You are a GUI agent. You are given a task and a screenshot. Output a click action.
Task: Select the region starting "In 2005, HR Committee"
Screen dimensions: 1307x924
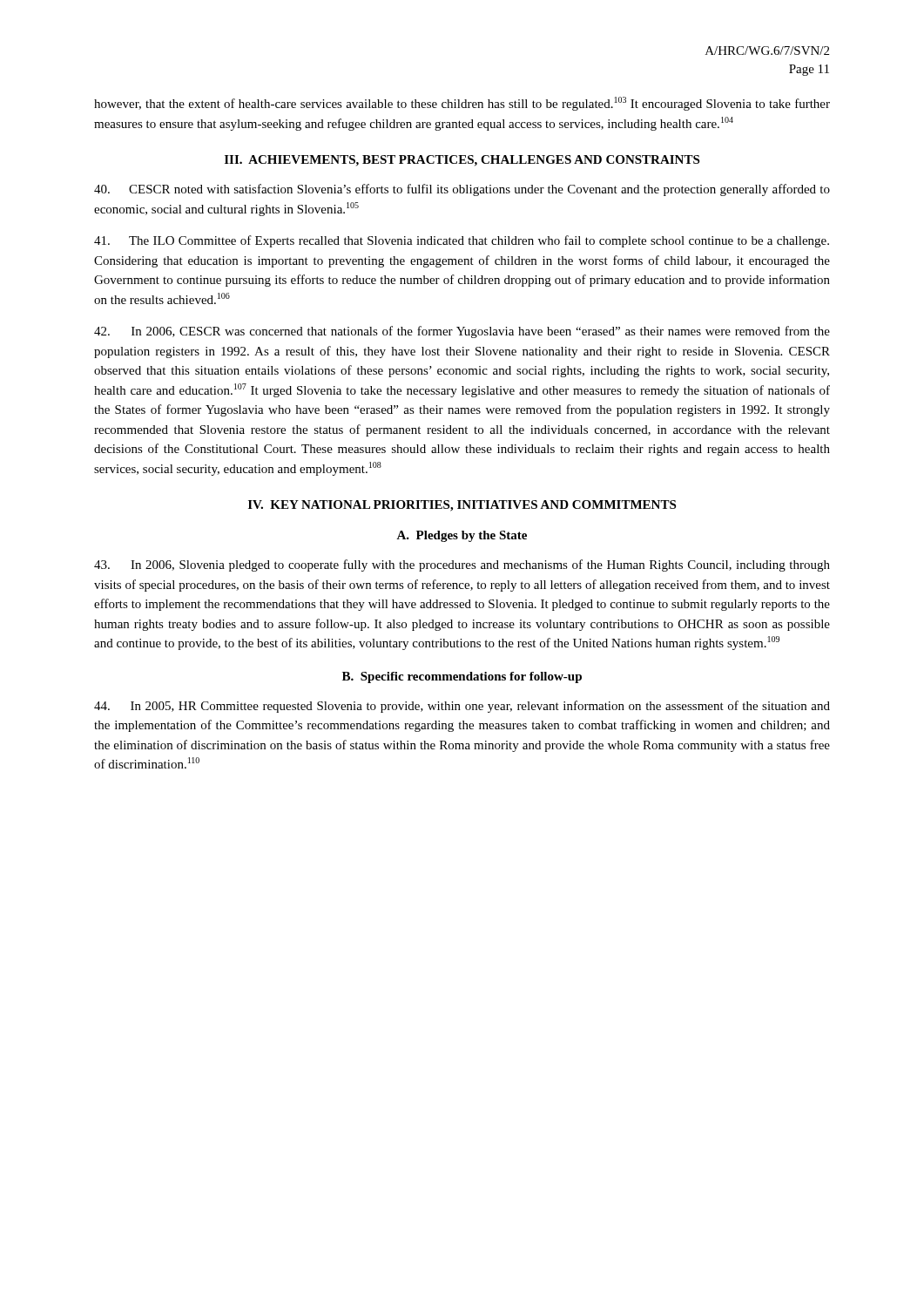[x=462, y=735]
